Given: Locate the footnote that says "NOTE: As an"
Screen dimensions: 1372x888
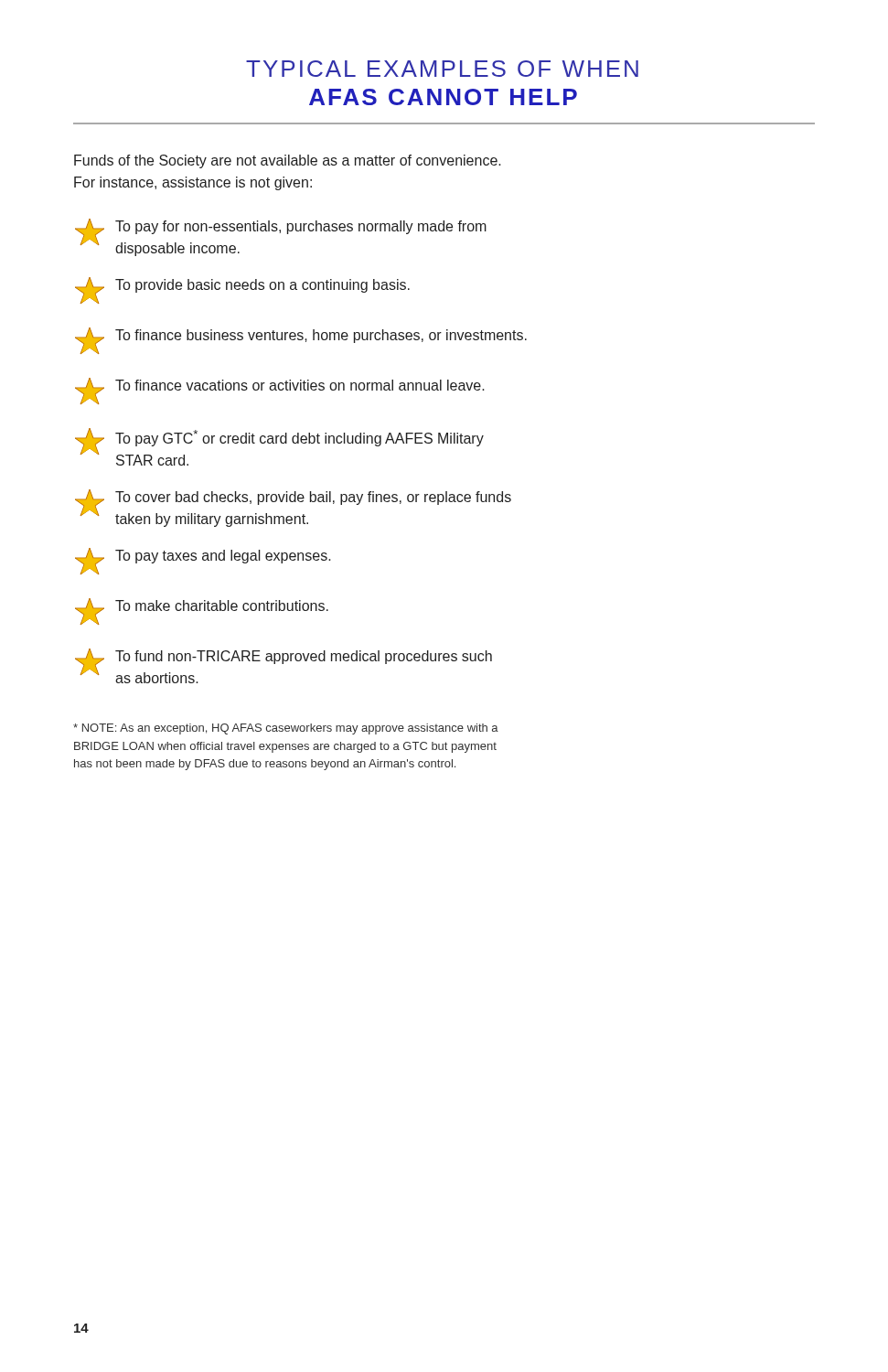Looking at the screenshot, I should click(x=286, y=746).
